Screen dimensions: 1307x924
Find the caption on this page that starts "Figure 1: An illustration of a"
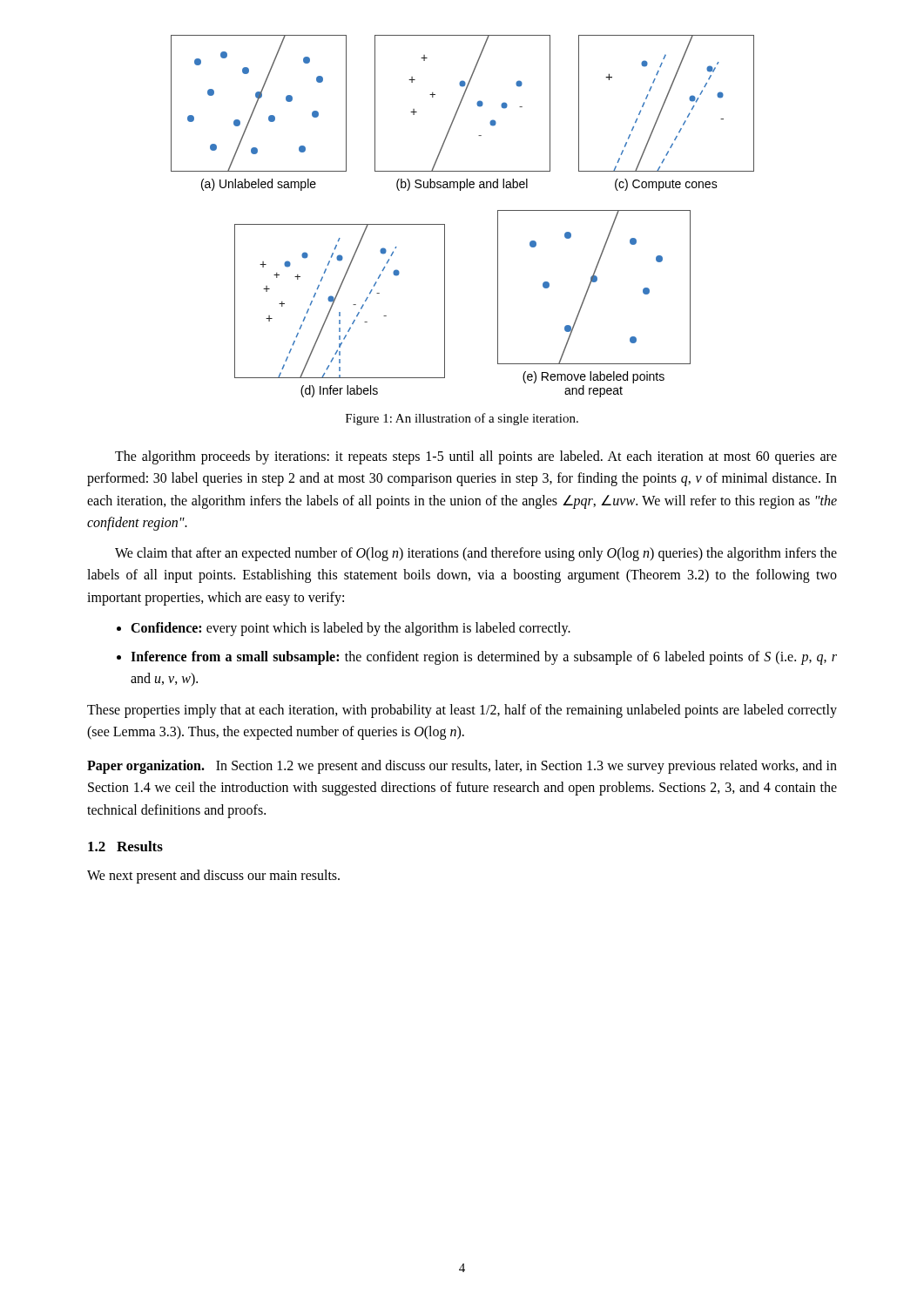tap(462, 418)
